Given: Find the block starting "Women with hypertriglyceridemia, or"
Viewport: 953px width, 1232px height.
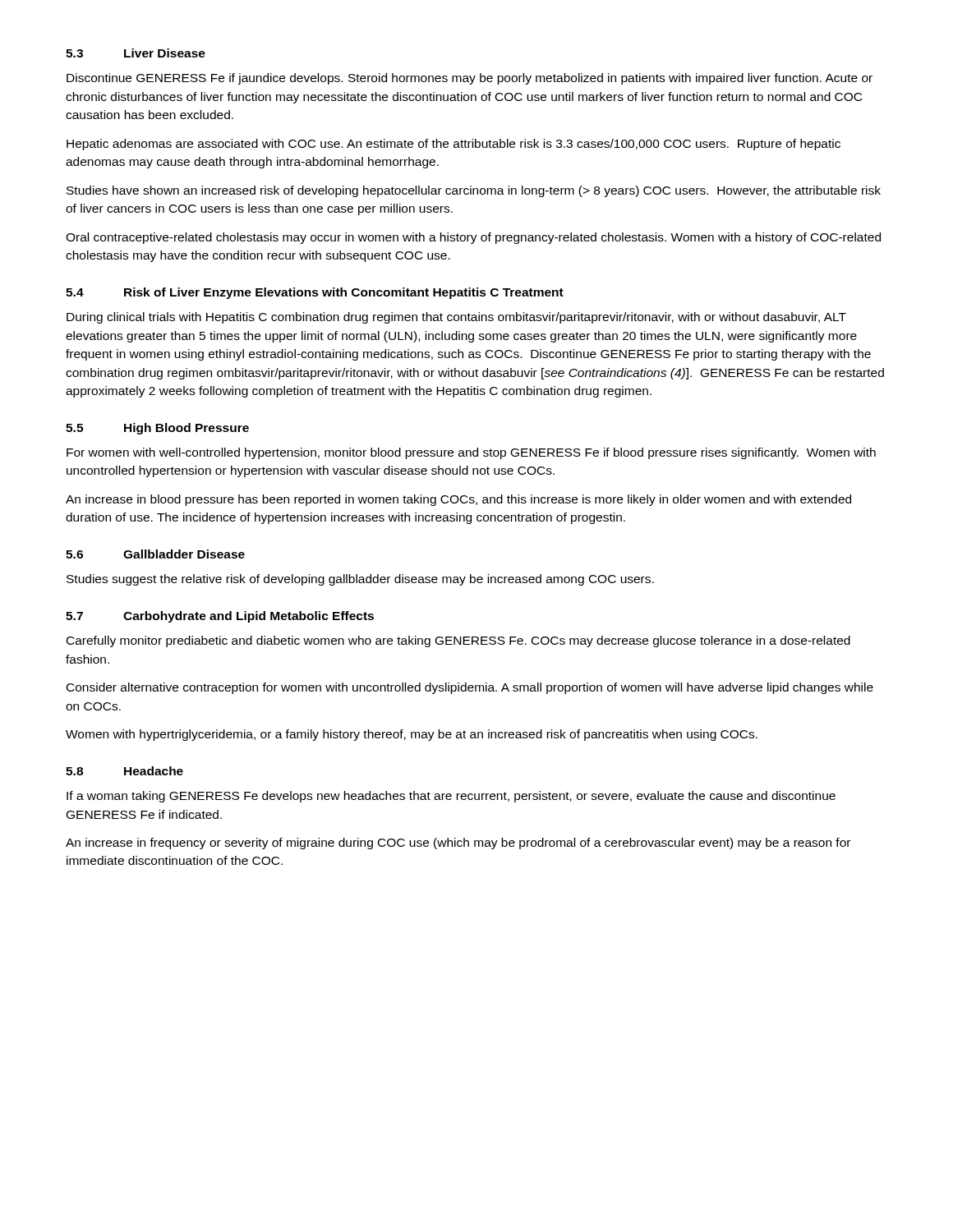Looking at the screenshot, I should (x=412, y=734).
